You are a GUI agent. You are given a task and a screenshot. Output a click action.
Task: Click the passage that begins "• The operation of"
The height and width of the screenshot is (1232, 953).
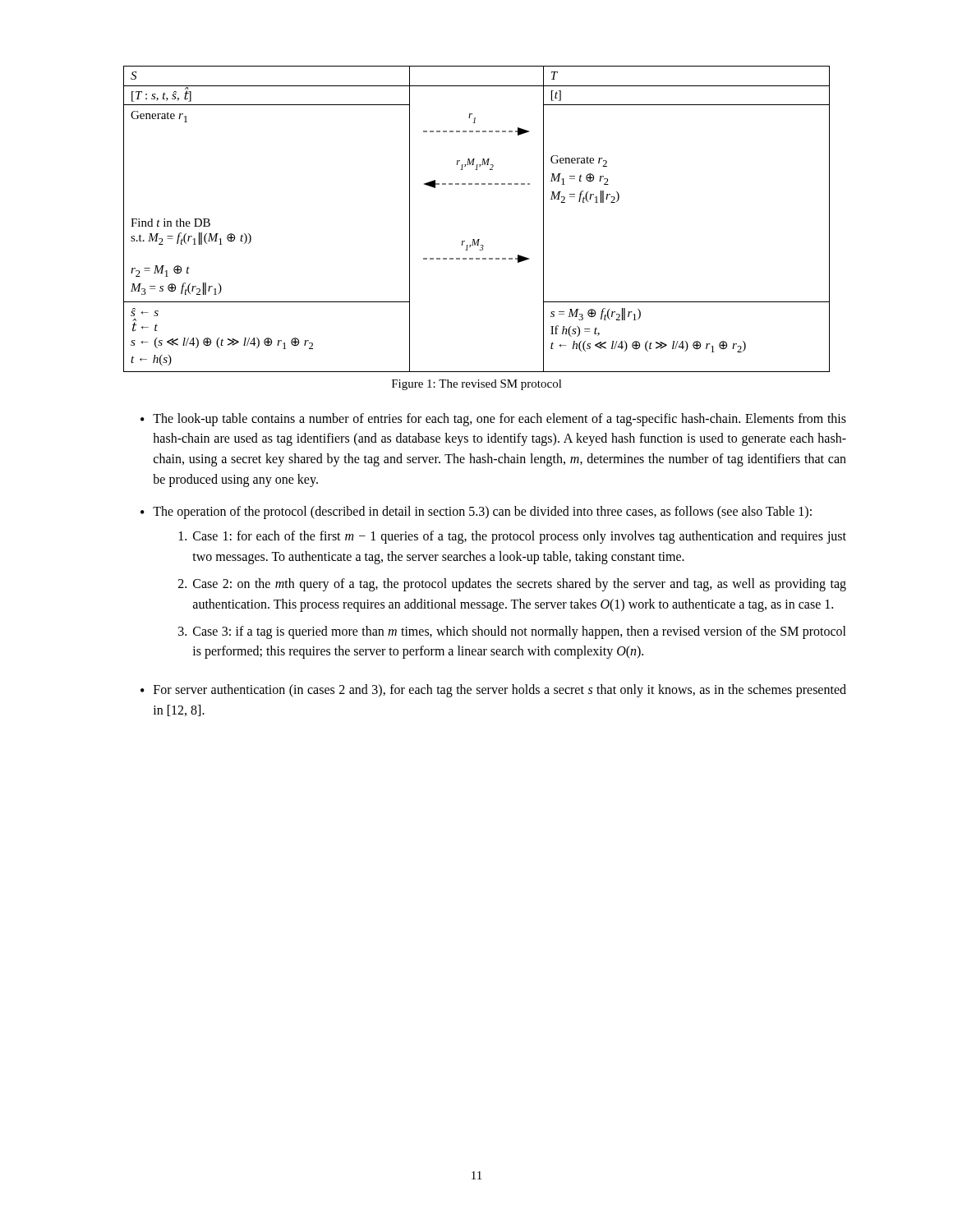pyautogui.click(x=493, y=585)
